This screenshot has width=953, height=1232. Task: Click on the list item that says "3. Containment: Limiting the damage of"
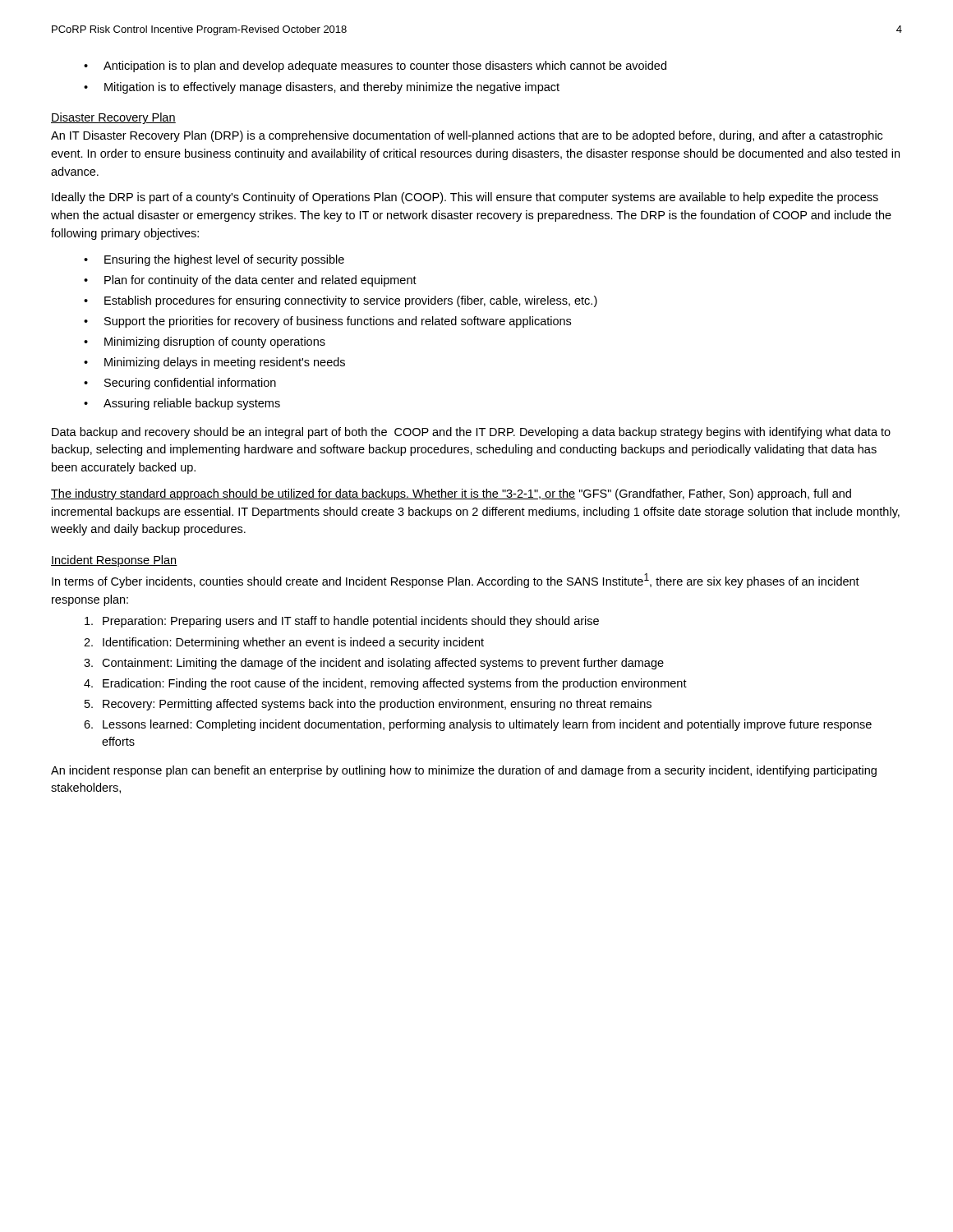pyautogui.click(x=374, y=663)
